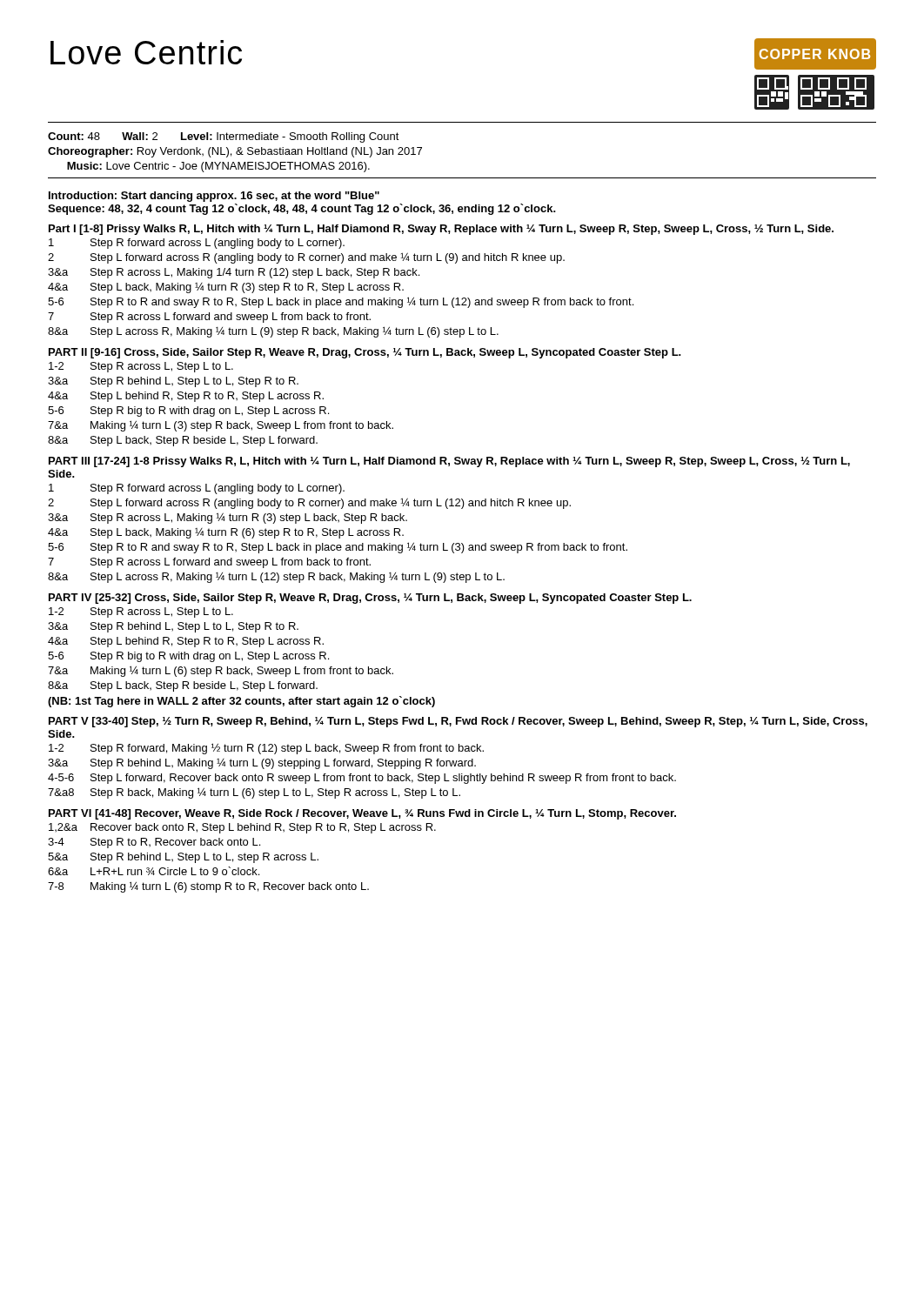Screen dimensions: 1305x924
Task: Locate the title containing "Love Centric"
Action: [146, 53]
